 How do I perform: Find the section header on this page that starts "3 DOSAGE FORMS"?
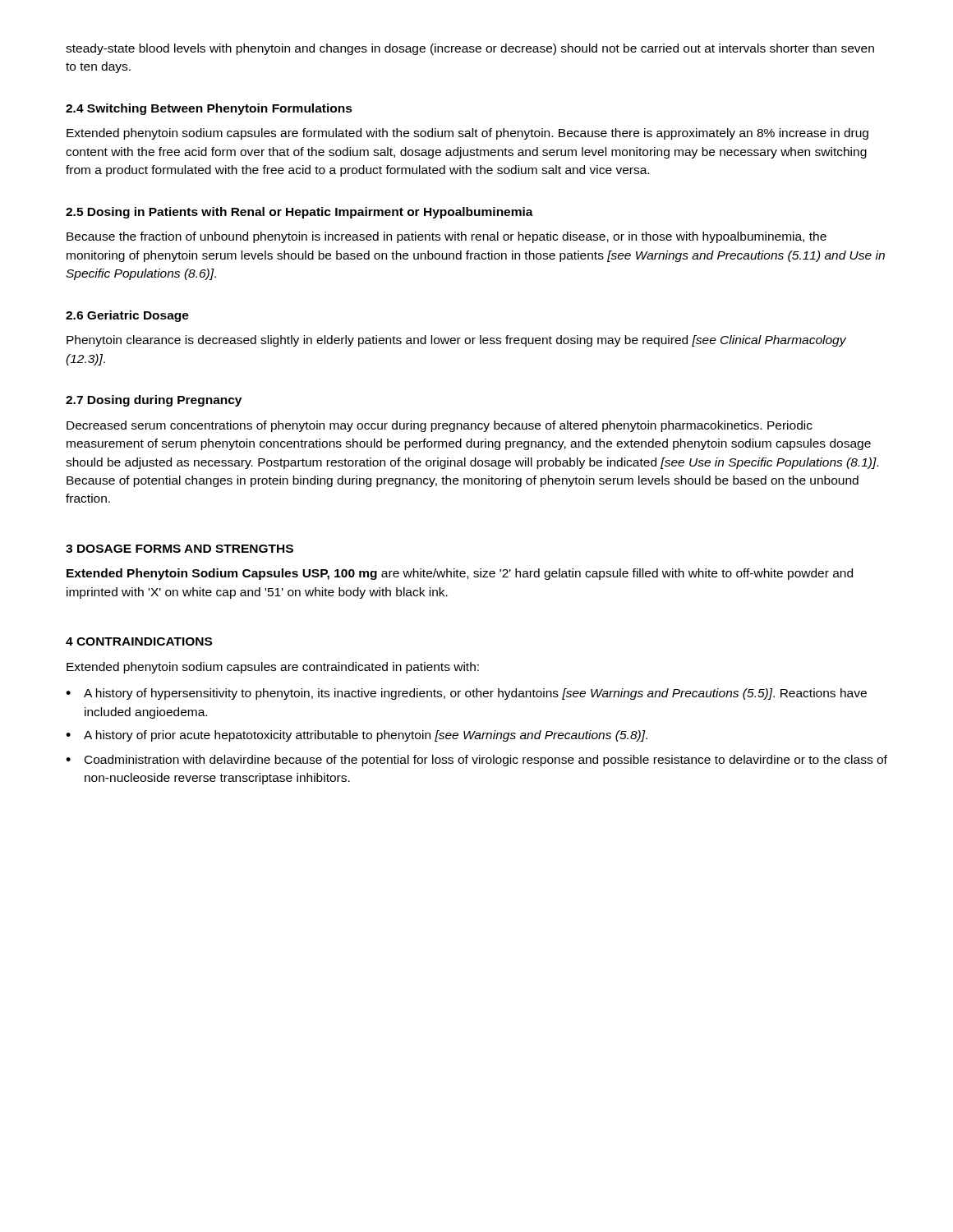click(180, 548)
